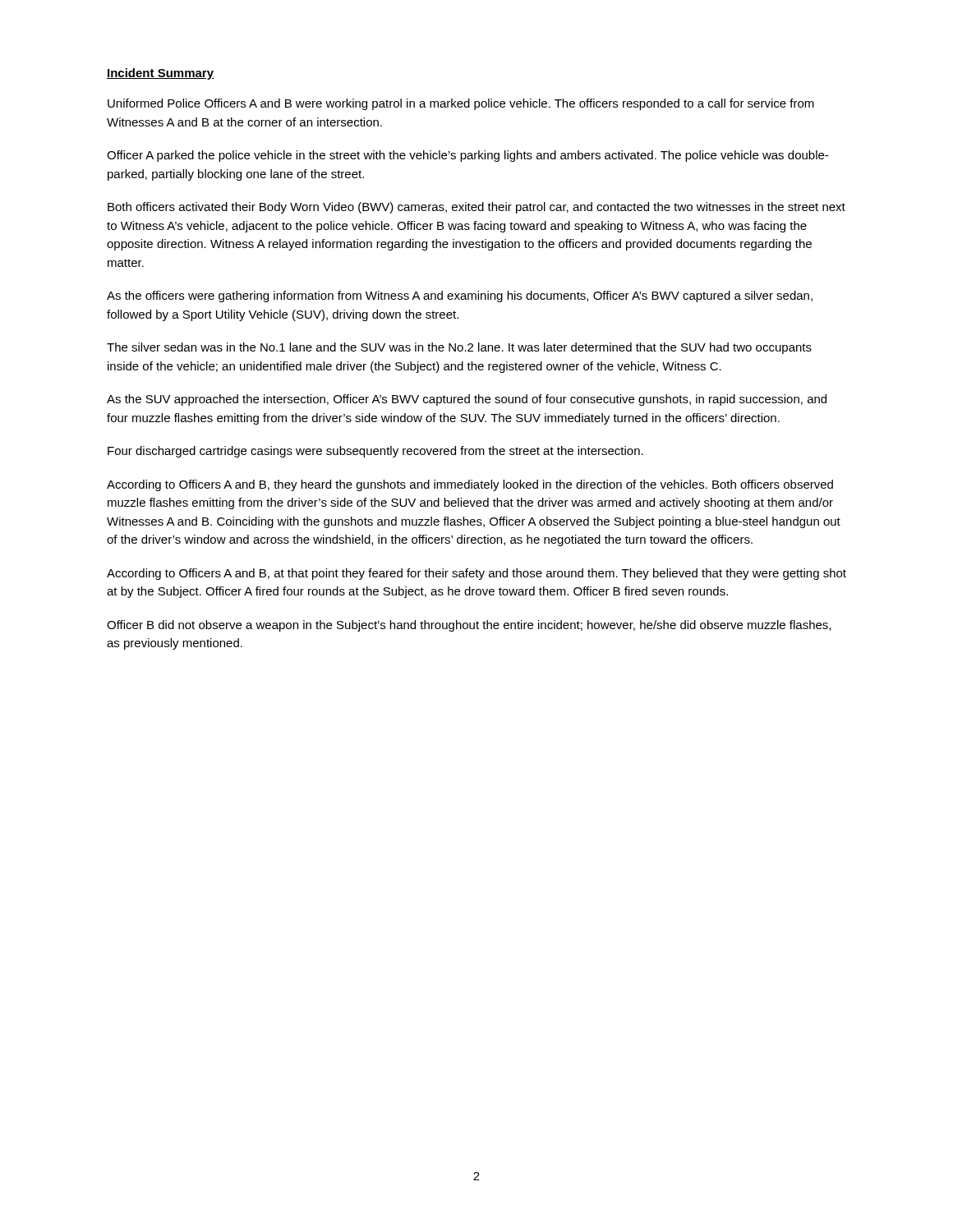The width and height of the screenshot is (953, 1232).
Task: Find the text starting "Officer A parked"
Action: 468,164
